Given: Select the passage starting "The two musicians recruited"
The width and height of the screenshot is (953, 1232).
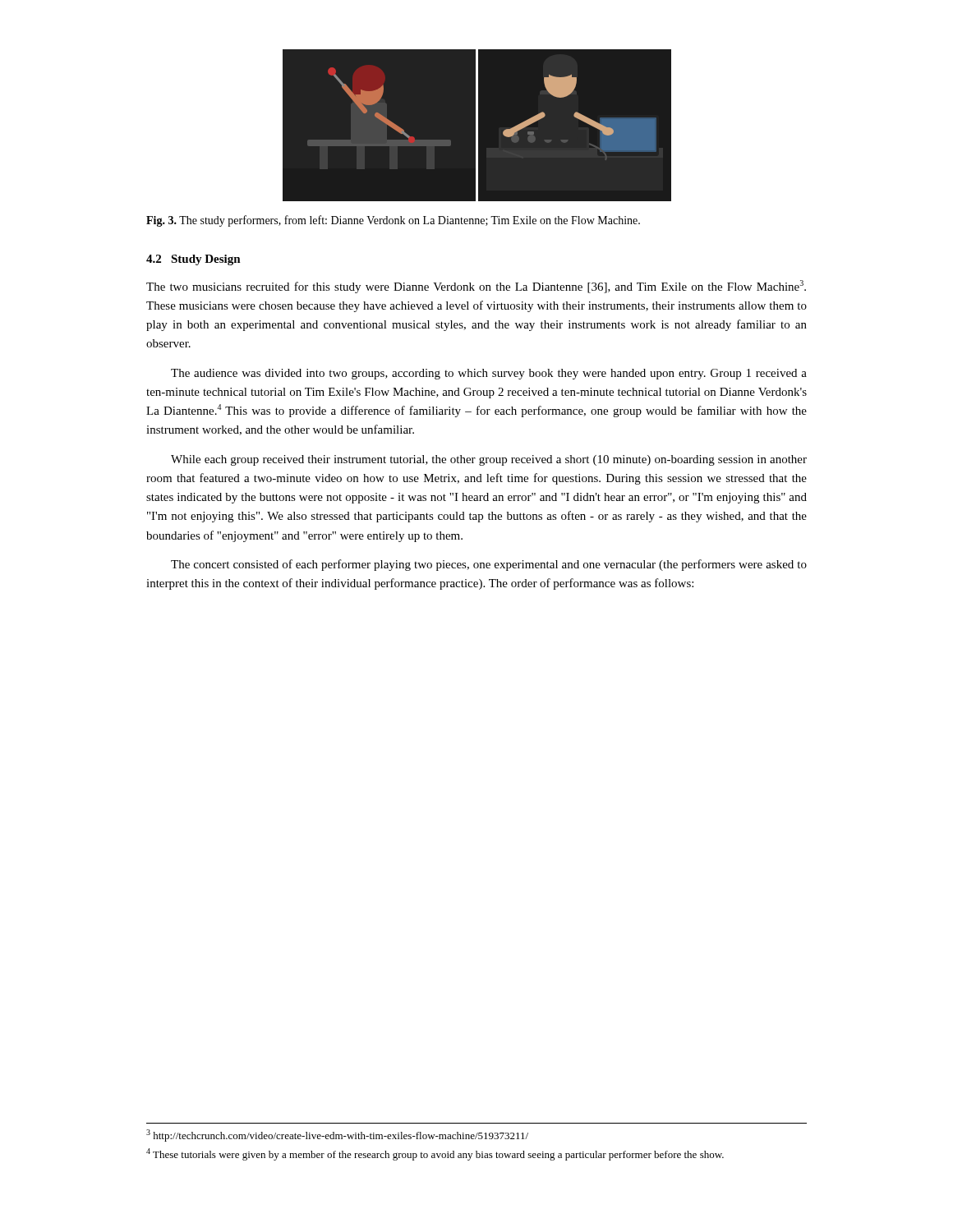Looking at the screenshot, I should point(476,314).
